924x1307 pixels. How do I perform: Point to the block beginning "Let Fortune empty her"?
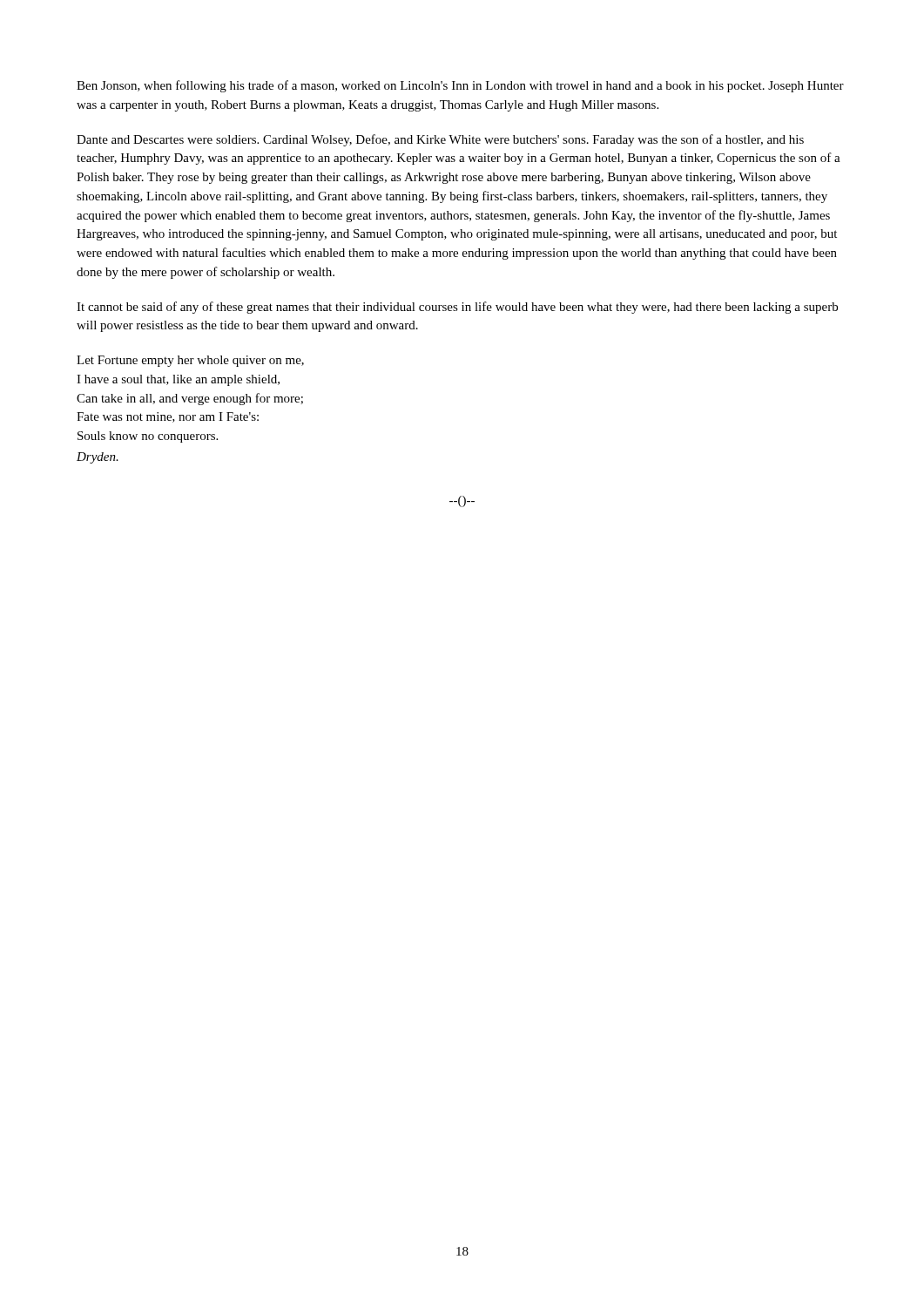coord(190,361)
